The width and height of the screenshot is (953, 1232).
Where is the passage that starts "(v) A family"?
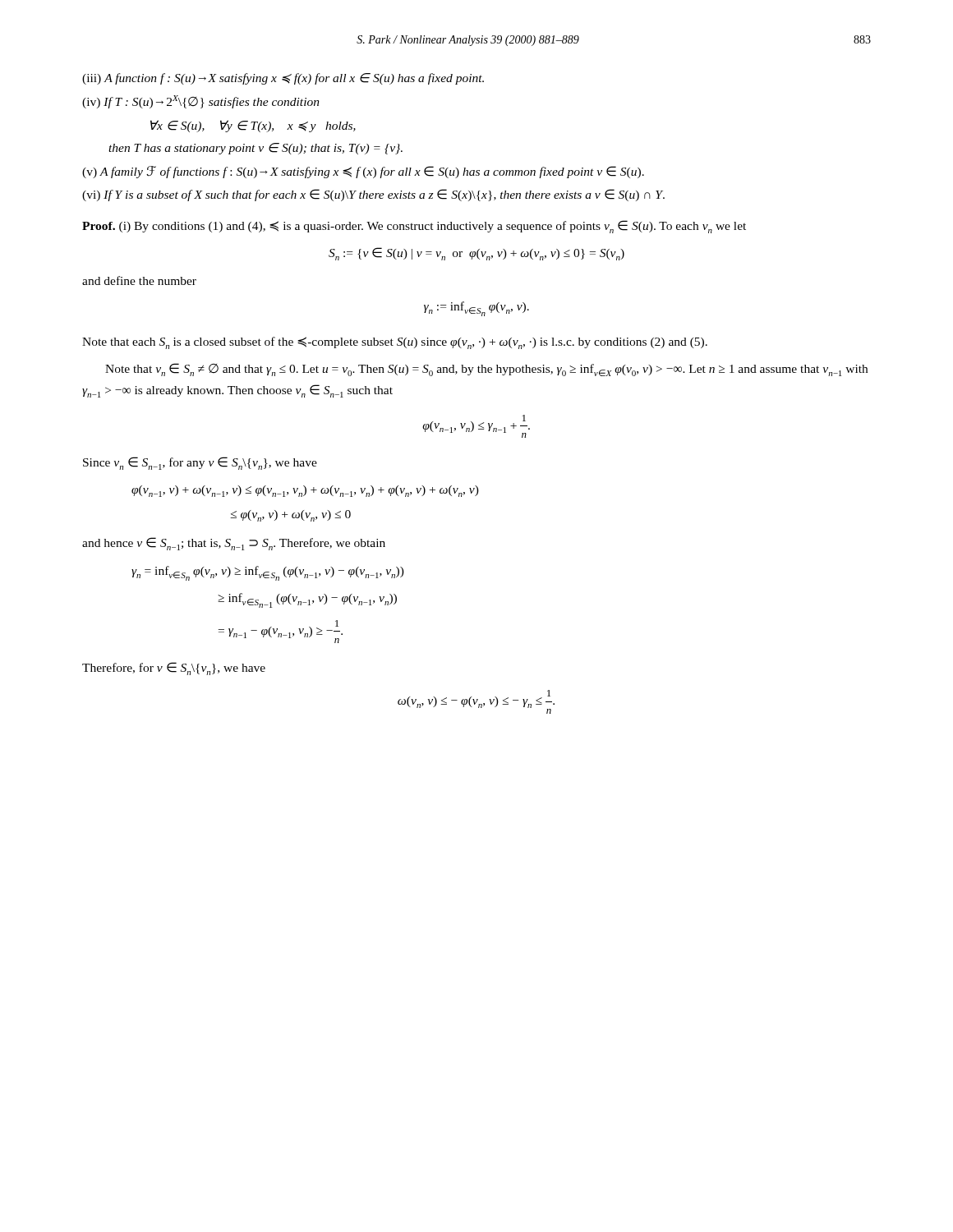363,171
